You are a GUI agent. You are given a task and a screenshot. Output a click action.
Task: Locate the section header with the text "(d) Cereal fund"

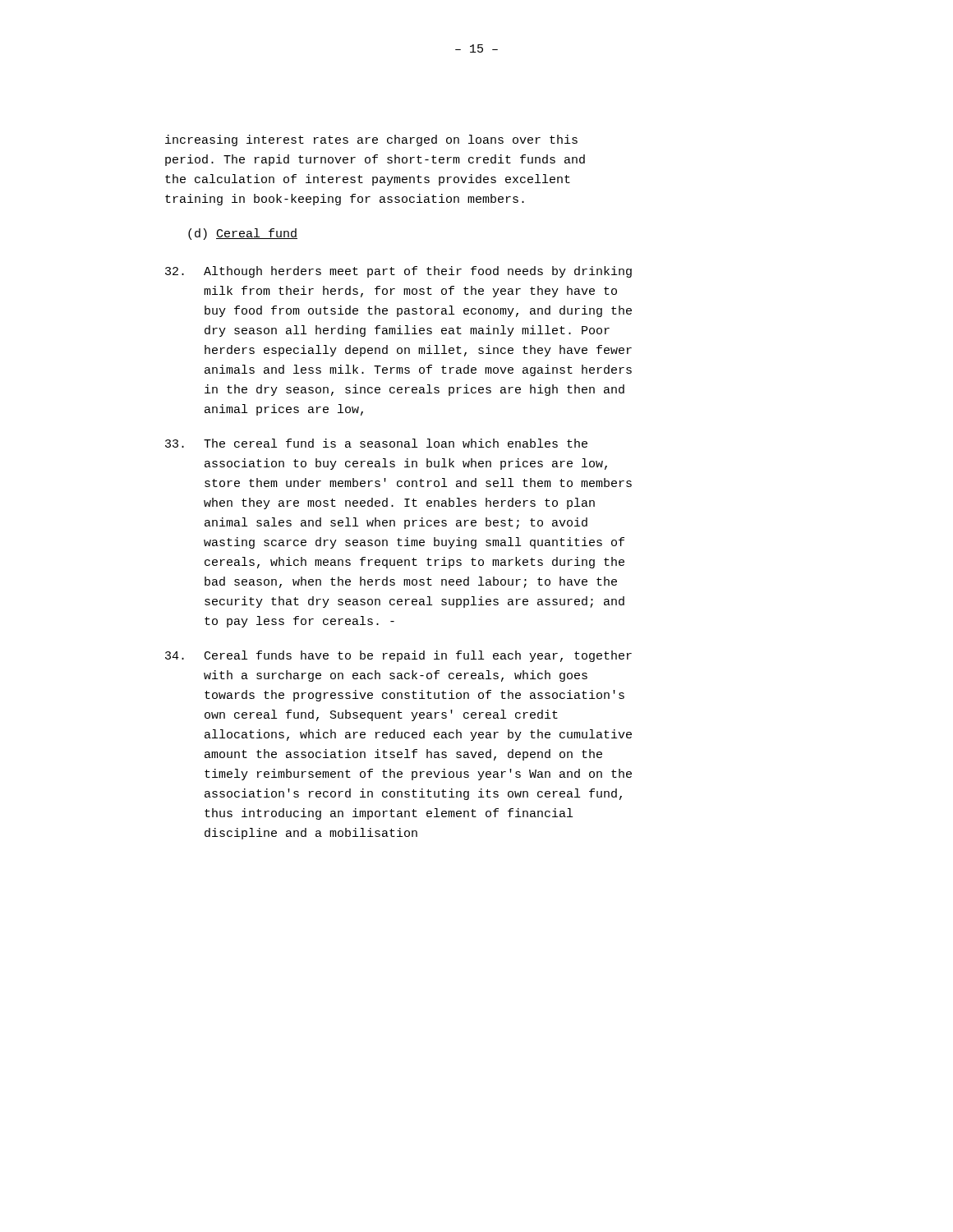(231, 235)
